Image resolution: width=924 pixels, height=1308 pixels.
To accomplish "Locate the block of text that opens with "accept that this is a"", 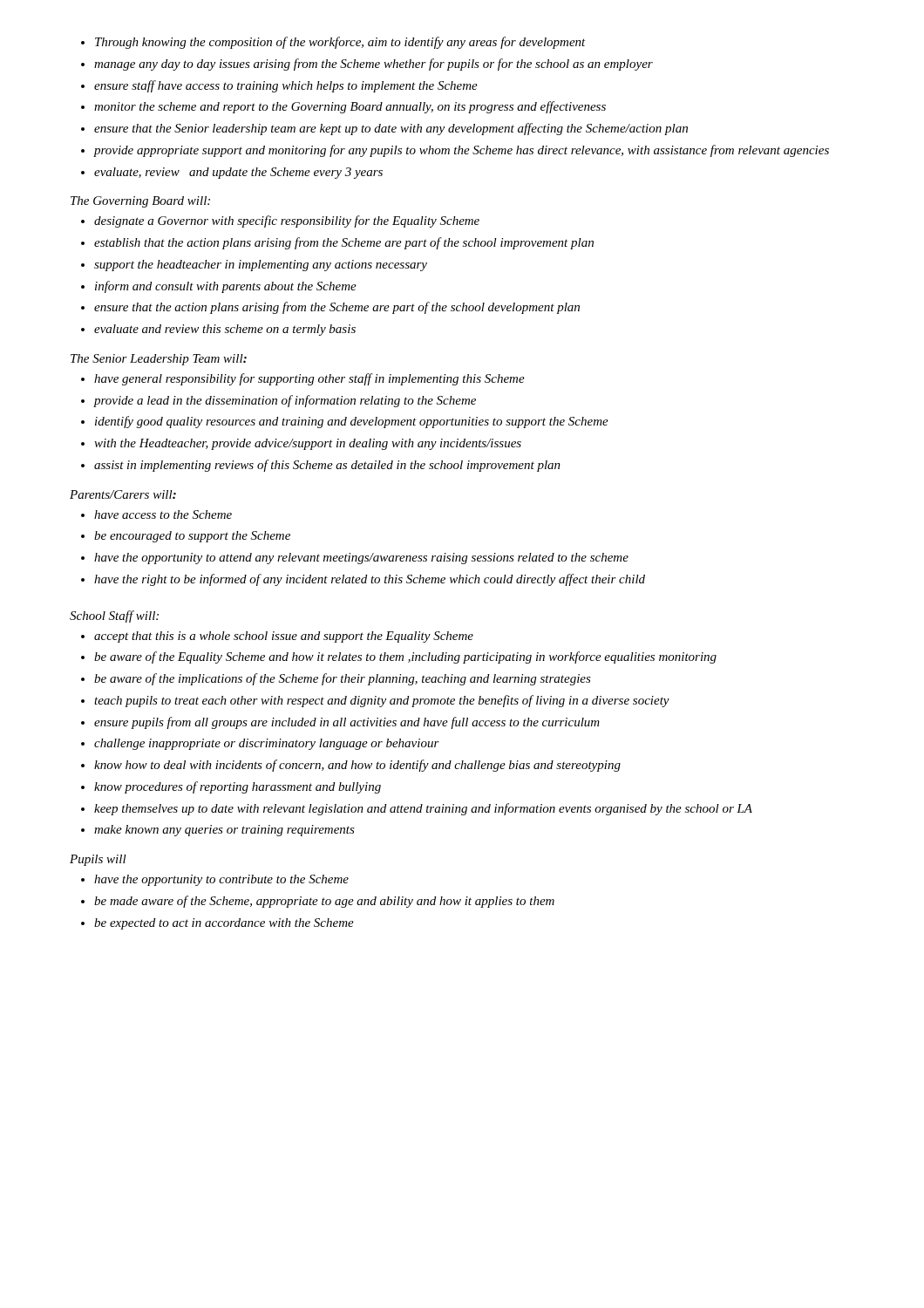I will tap(474, 636).
